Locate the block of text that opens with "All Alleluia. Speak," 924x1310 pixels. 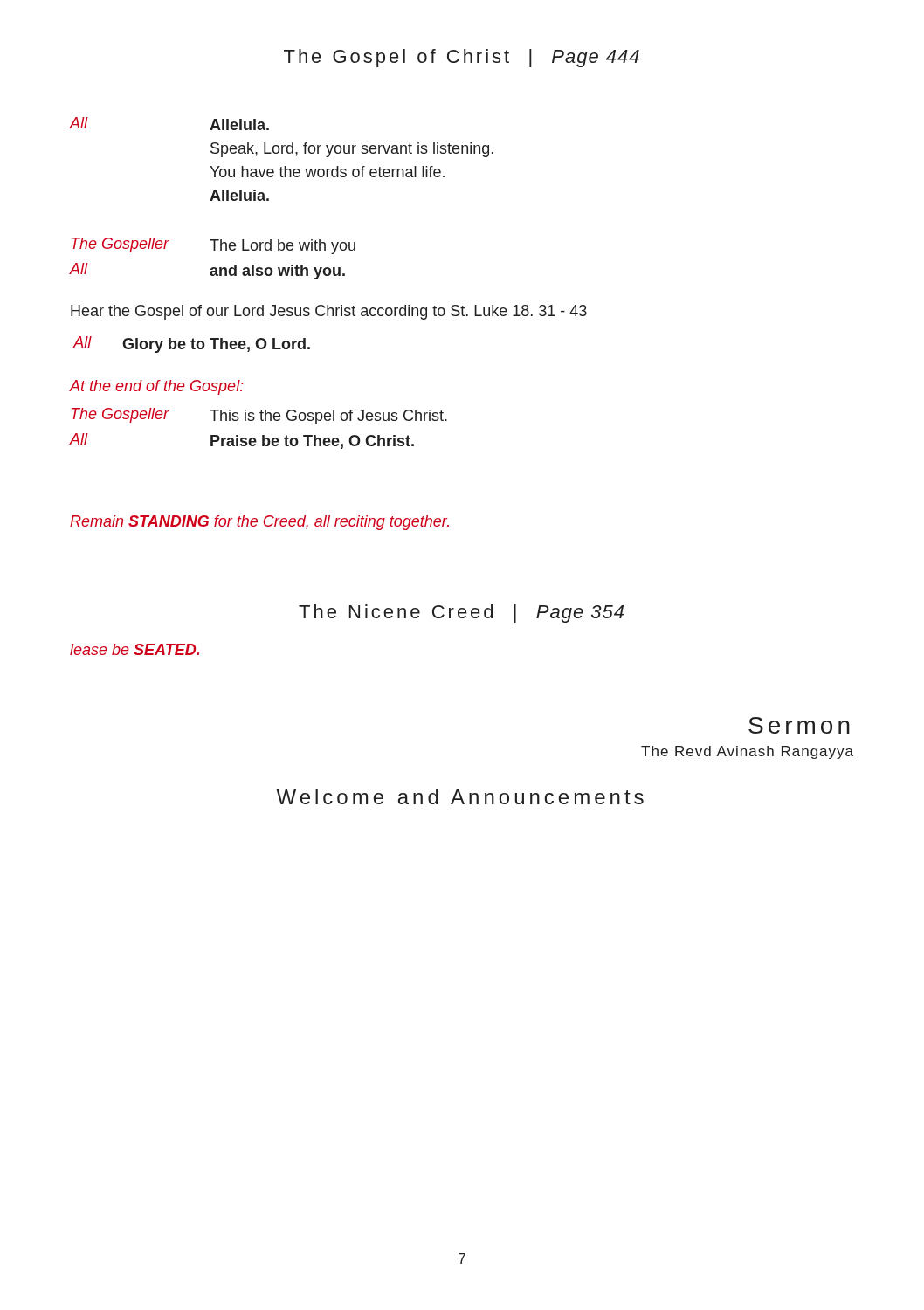tap(282, 161)
